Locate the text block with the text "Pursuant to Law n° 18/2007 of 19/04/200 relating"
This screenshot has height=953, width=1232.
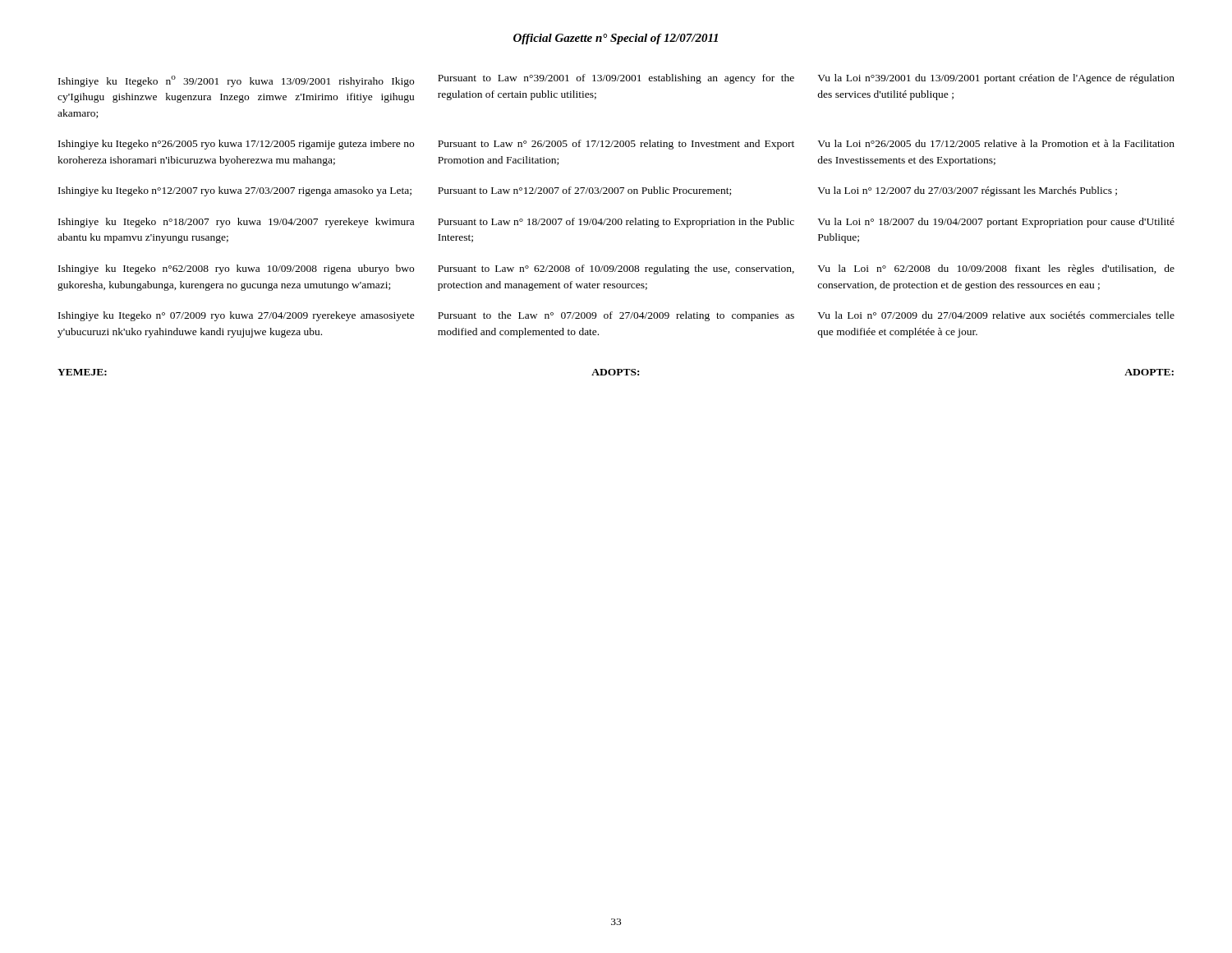(616, 229)
